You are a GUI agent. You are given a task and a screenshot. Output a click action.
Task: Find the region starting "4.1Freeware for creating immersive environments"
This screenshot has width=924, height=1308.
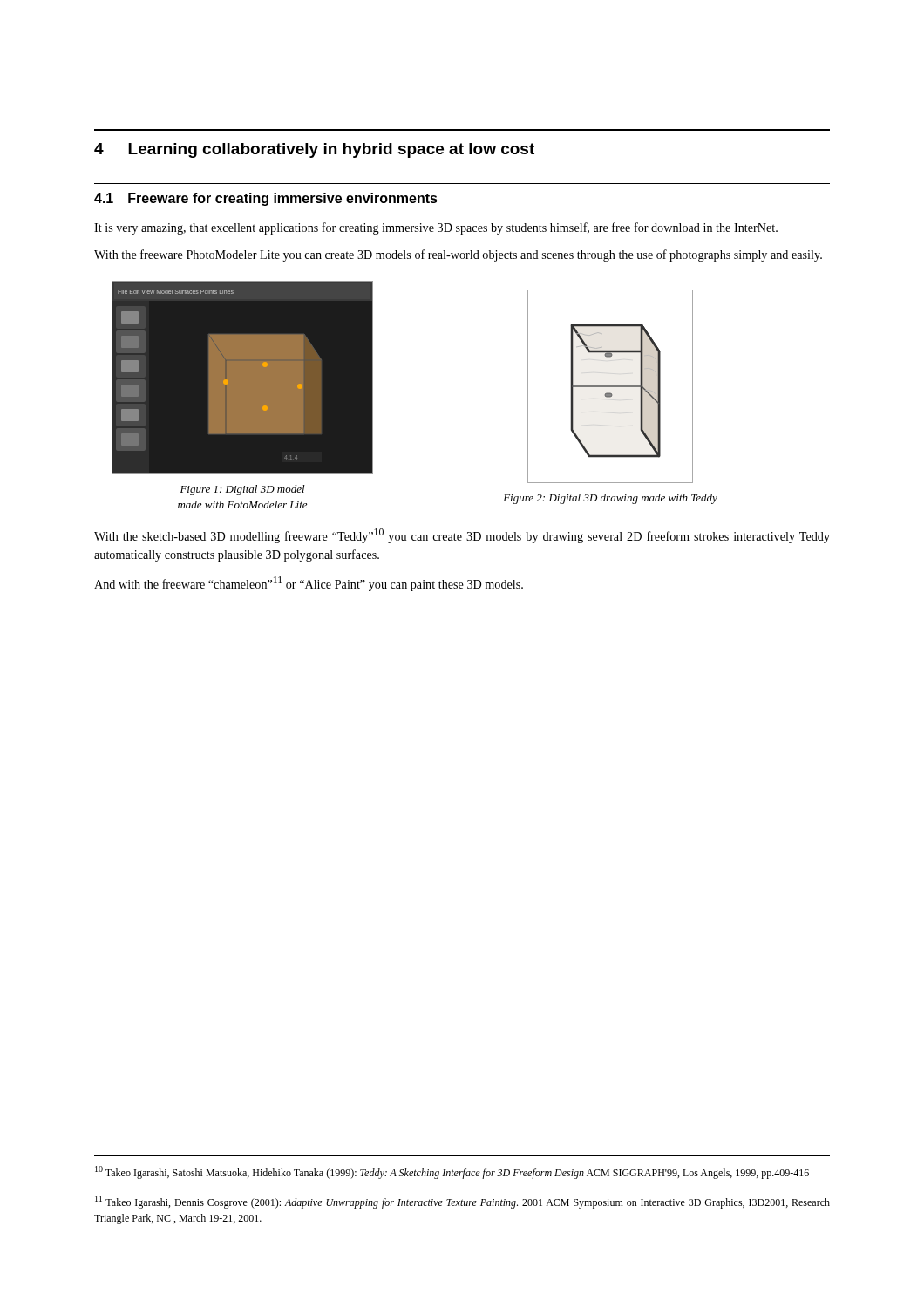(x=266, y=199)
